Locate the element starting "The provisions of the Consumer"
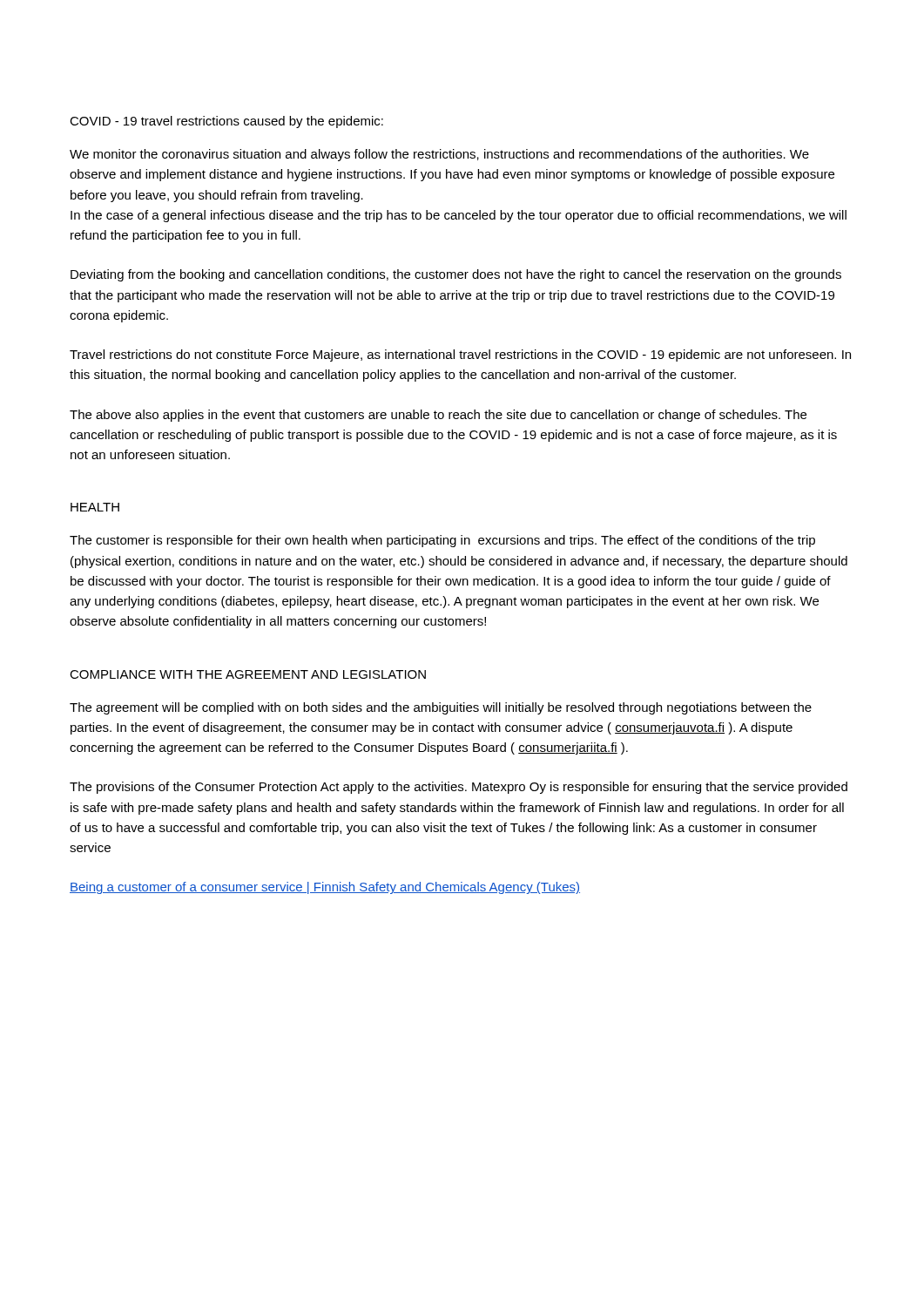924x1307 pixels. pyautogui.click(x=459, y=817)
